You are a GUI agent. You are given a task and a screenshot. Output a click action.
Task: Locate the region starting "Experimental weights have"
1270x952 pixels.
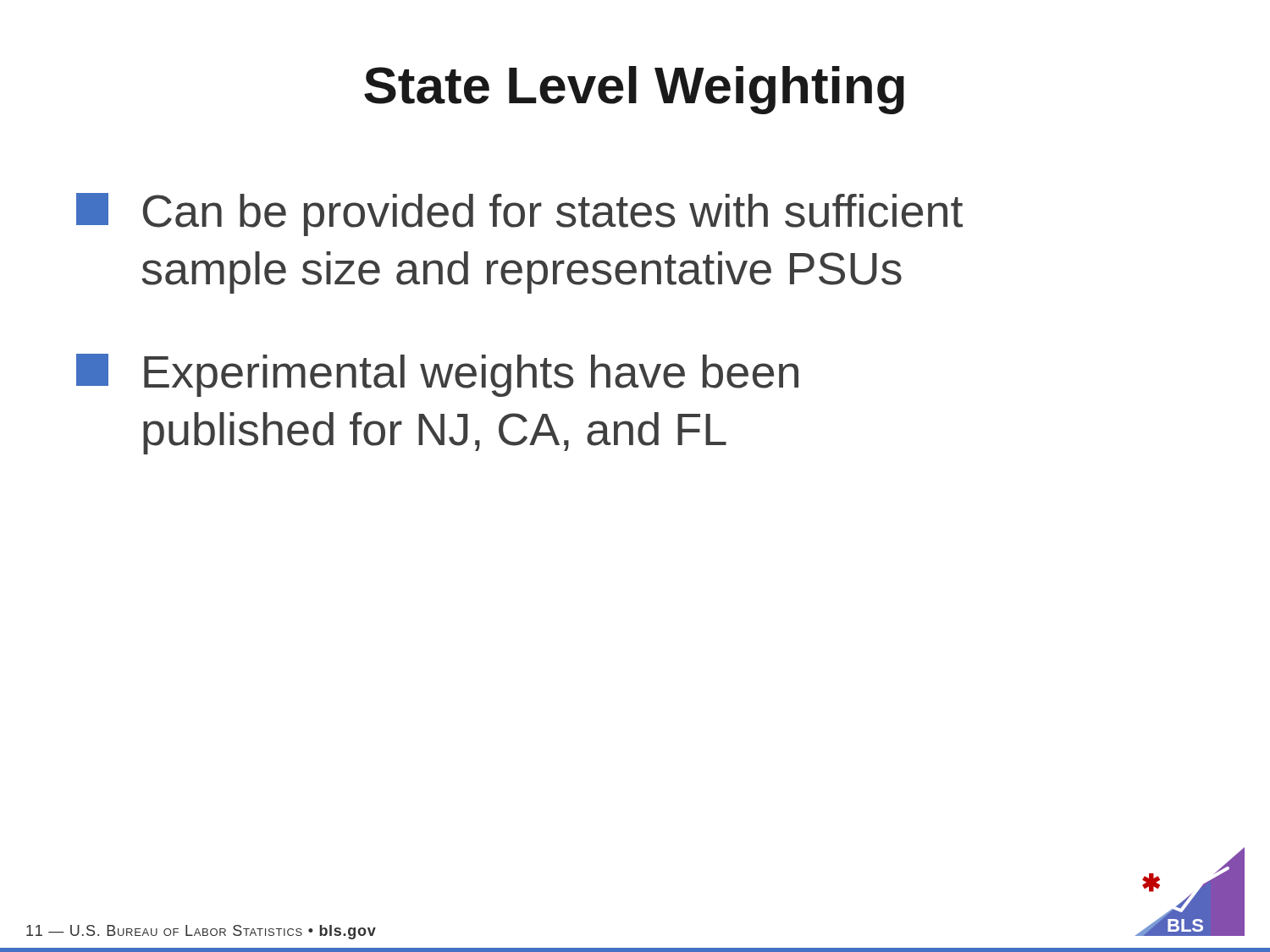(x=439, y=401)
